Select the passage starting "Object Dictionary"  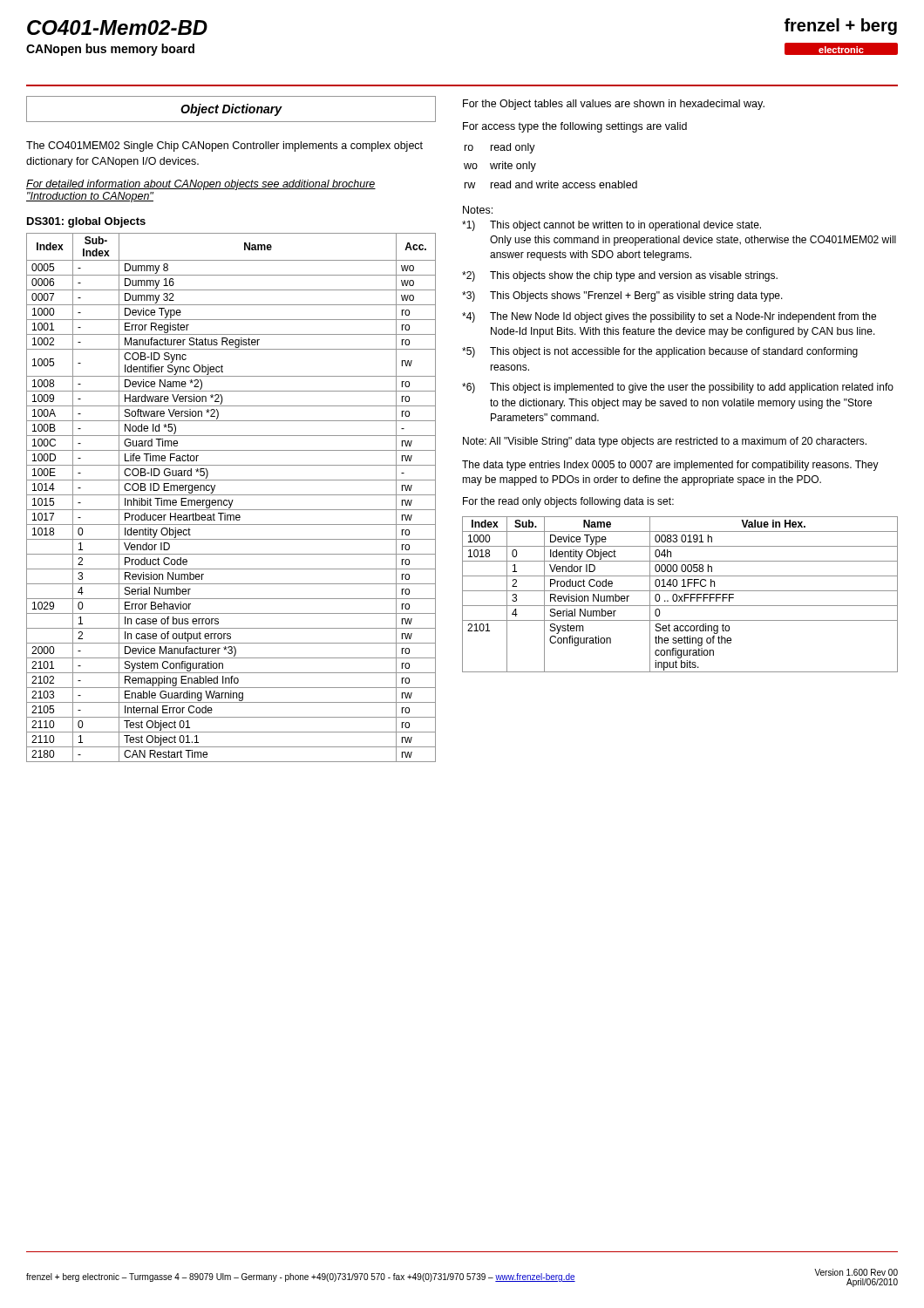231,109
